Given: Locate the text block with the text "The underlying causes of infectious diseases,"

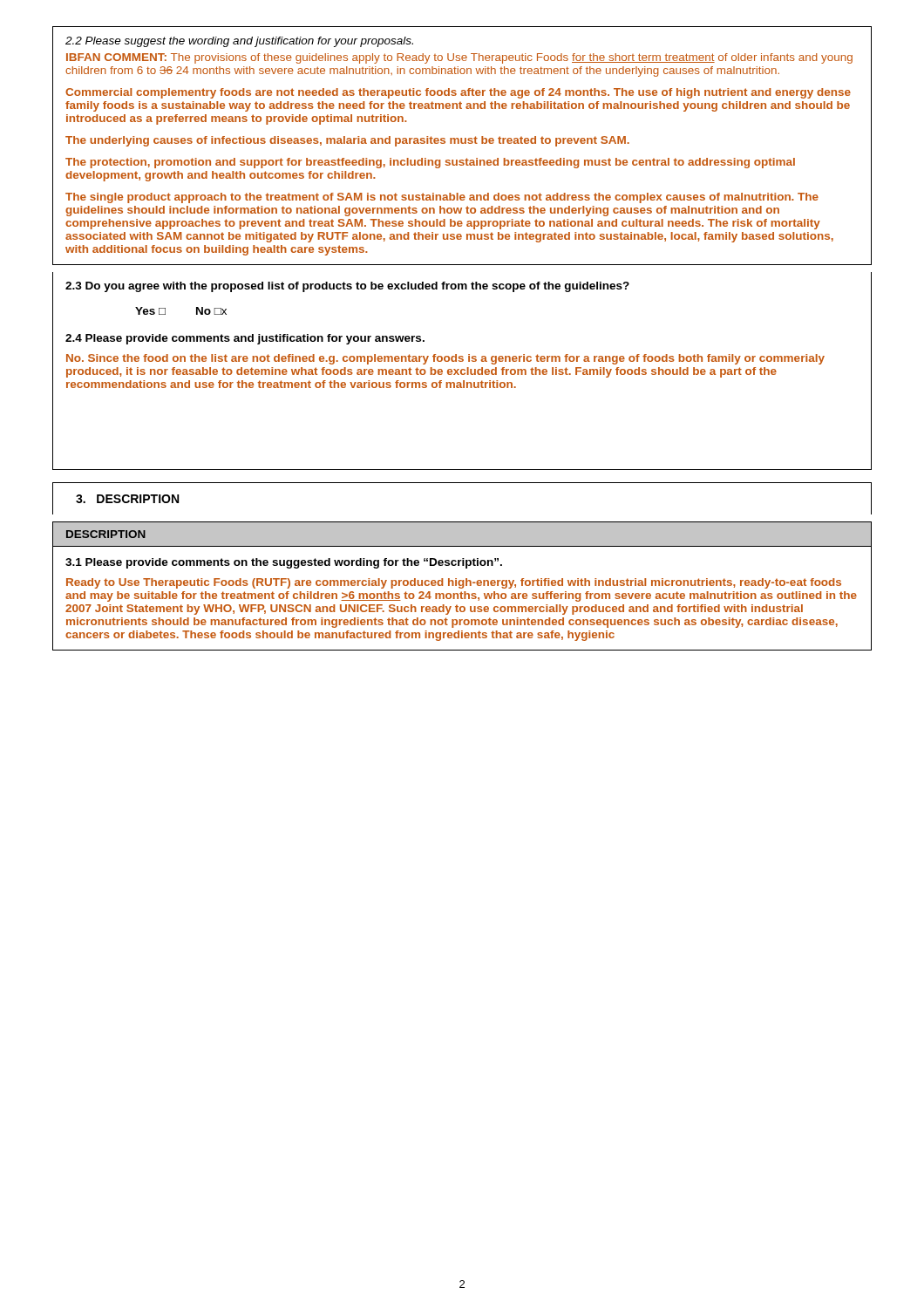Looking at the screenshot, I should (462, 140).
